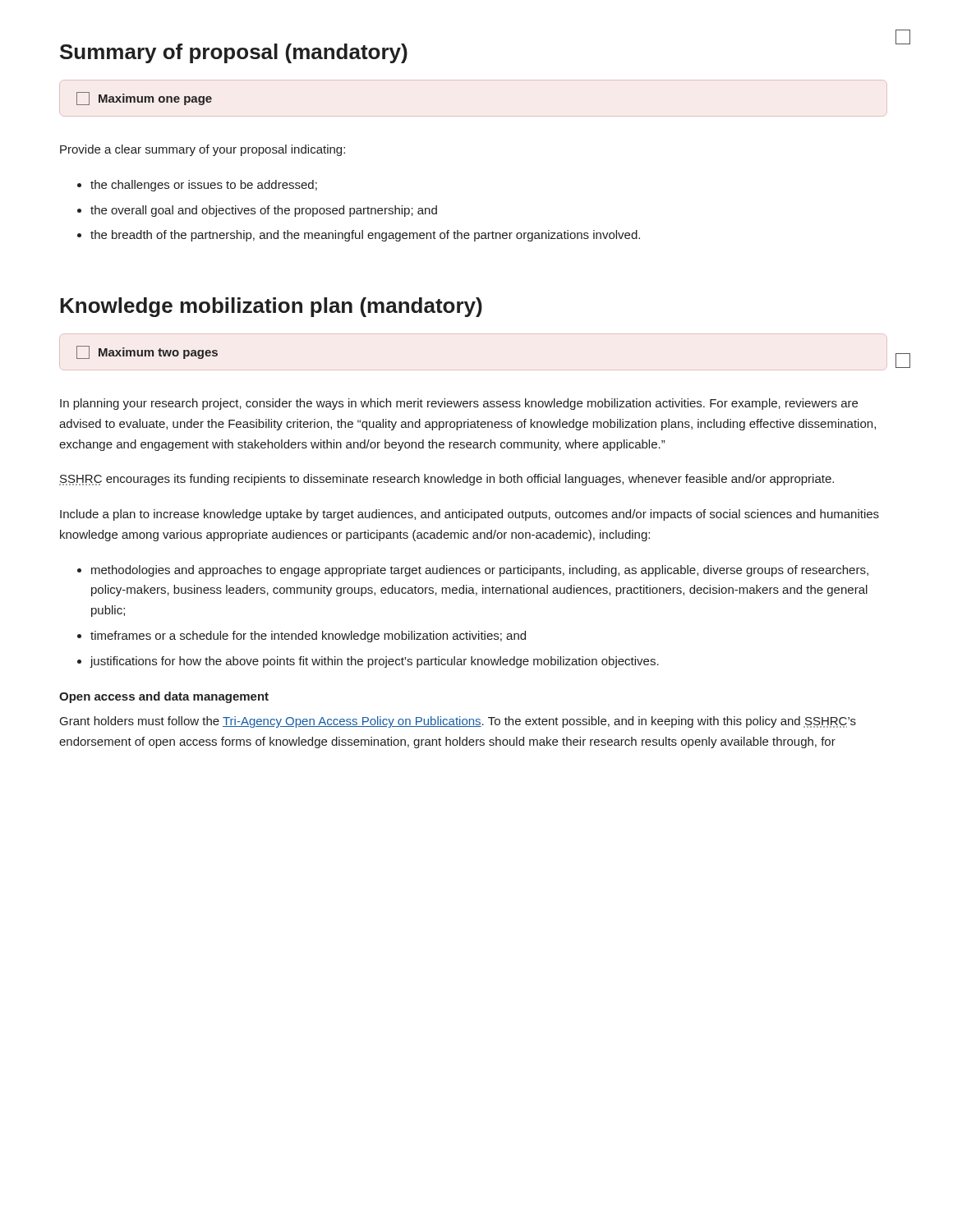This screenshot has height=1232, width=953.
Task: Click on the block starting "SSHRC encourages its funding recipients to"
Action: [447, 479]
